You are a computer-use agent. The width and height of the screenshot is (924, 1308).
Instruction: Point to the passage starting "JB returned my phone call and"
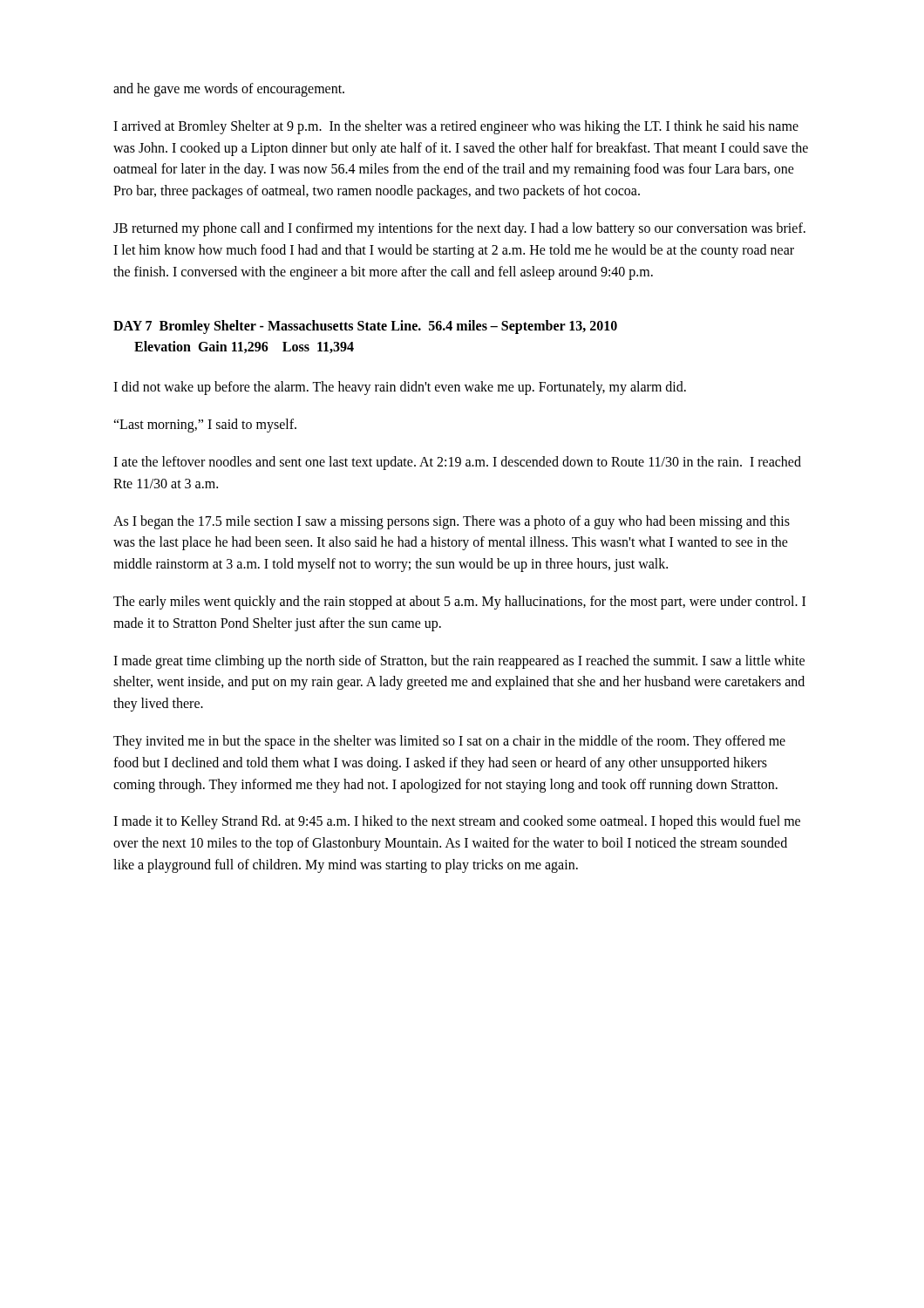pos(460,250)
